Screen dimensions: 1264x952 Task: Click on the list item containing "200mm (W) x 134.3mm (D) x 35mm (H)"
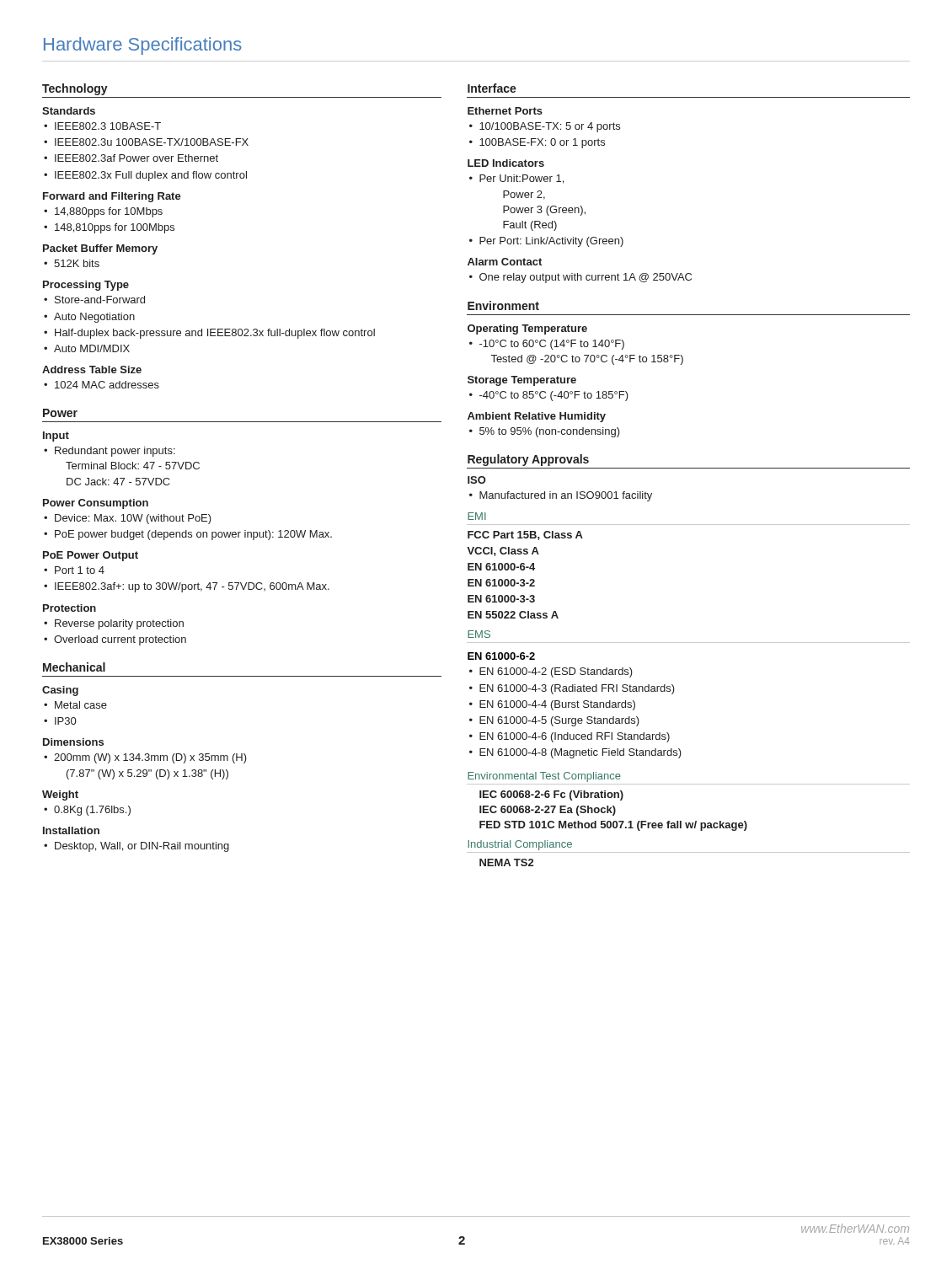(150, 765)
